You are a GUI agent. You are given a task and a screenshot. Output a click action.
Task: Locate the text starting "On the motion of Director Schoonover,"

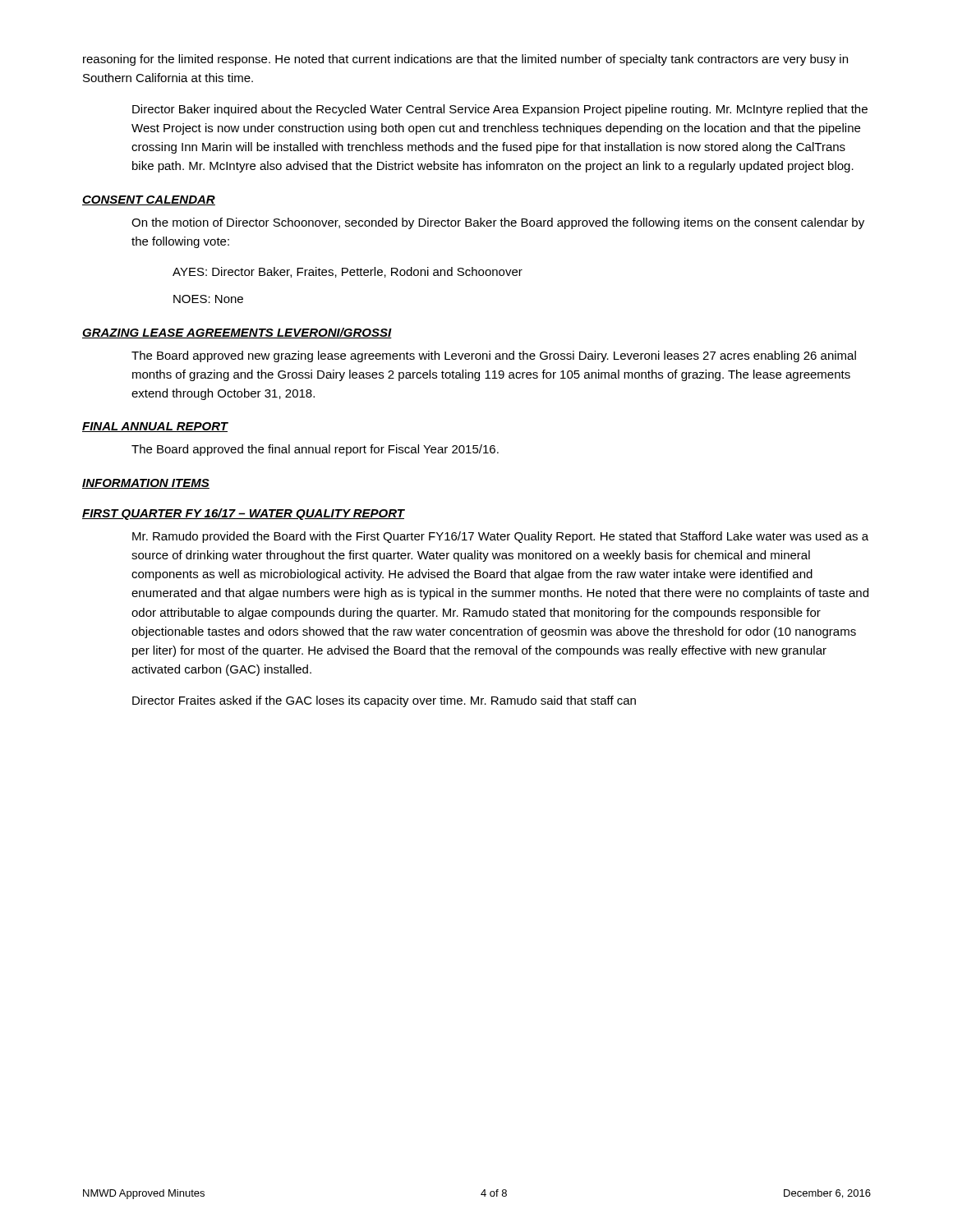pos(498,231)
